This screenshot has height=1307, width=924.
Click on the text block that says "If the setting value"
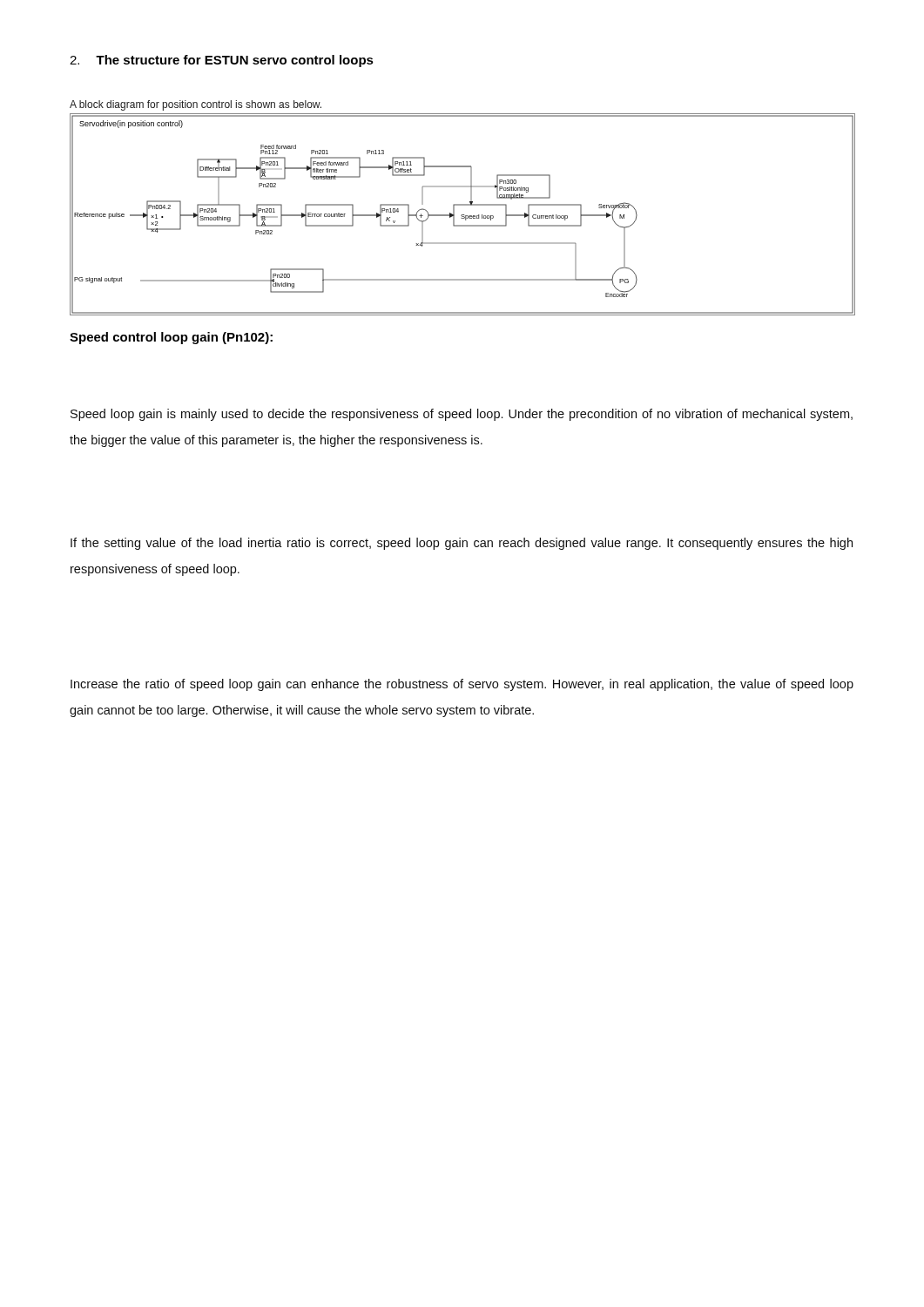462,556
